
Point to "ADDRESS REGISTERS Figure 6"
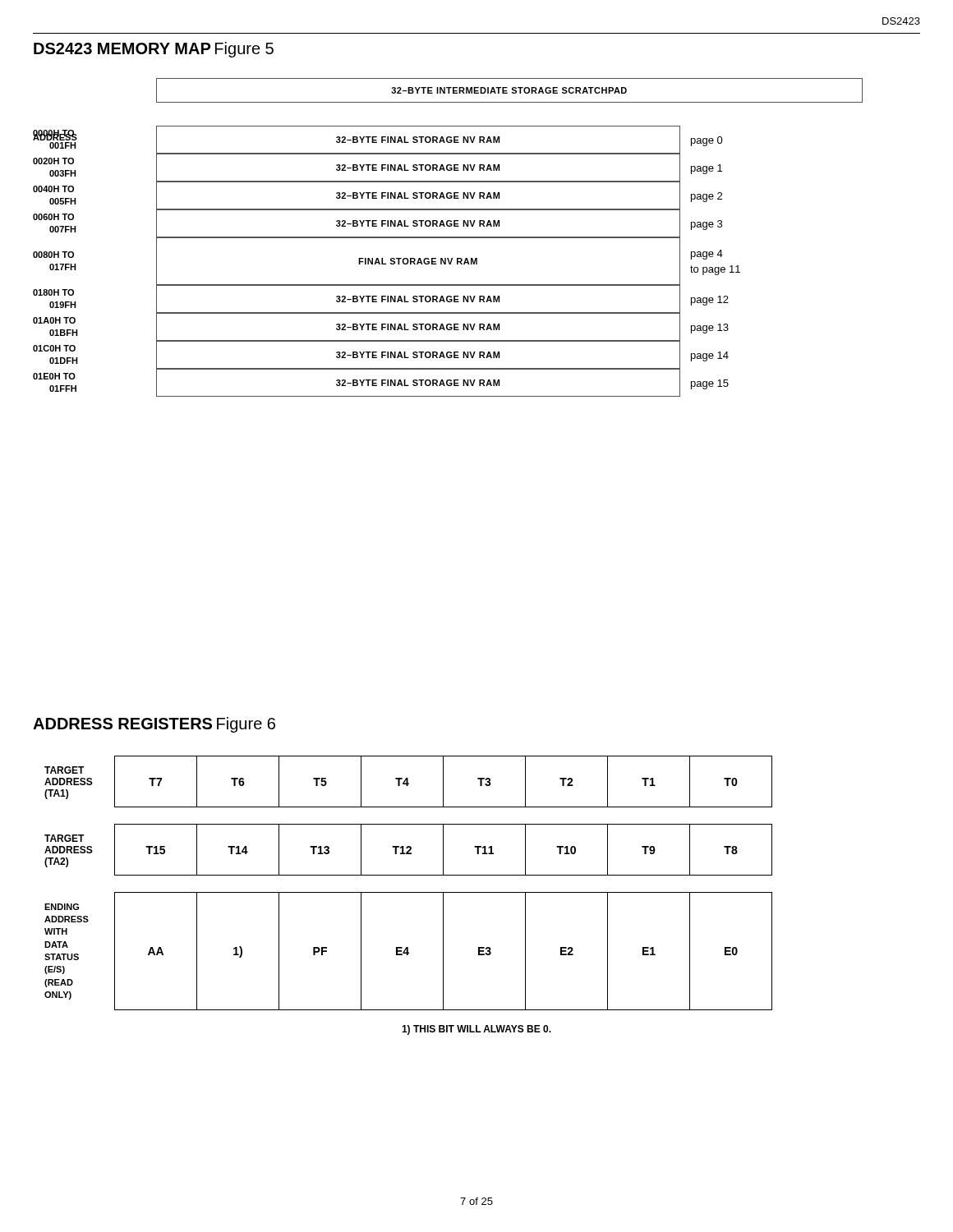pyautogui.click(x=154, y=724)
